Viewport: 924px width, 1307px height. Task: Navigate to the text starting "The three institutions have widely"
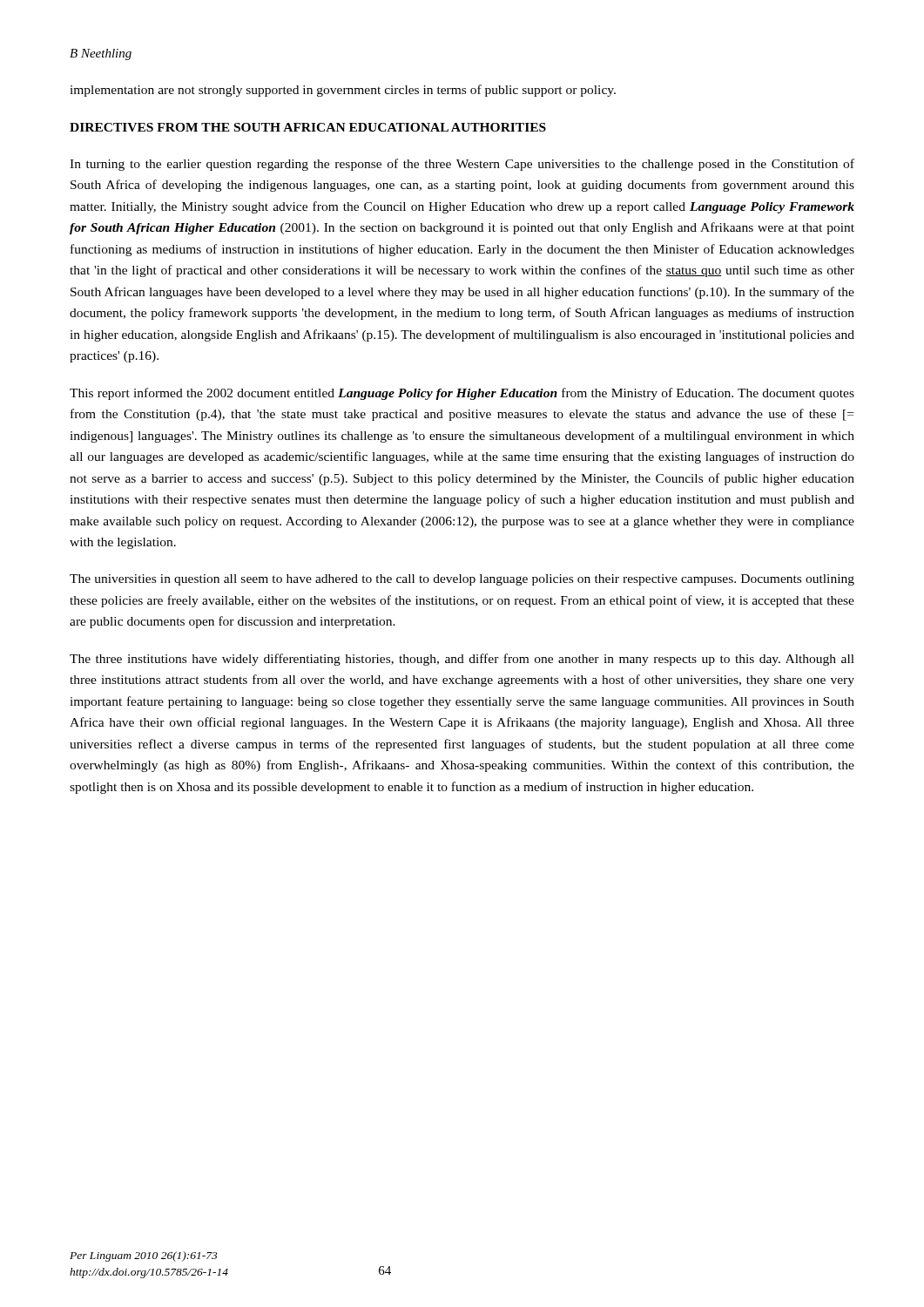(x=462, y=722)
